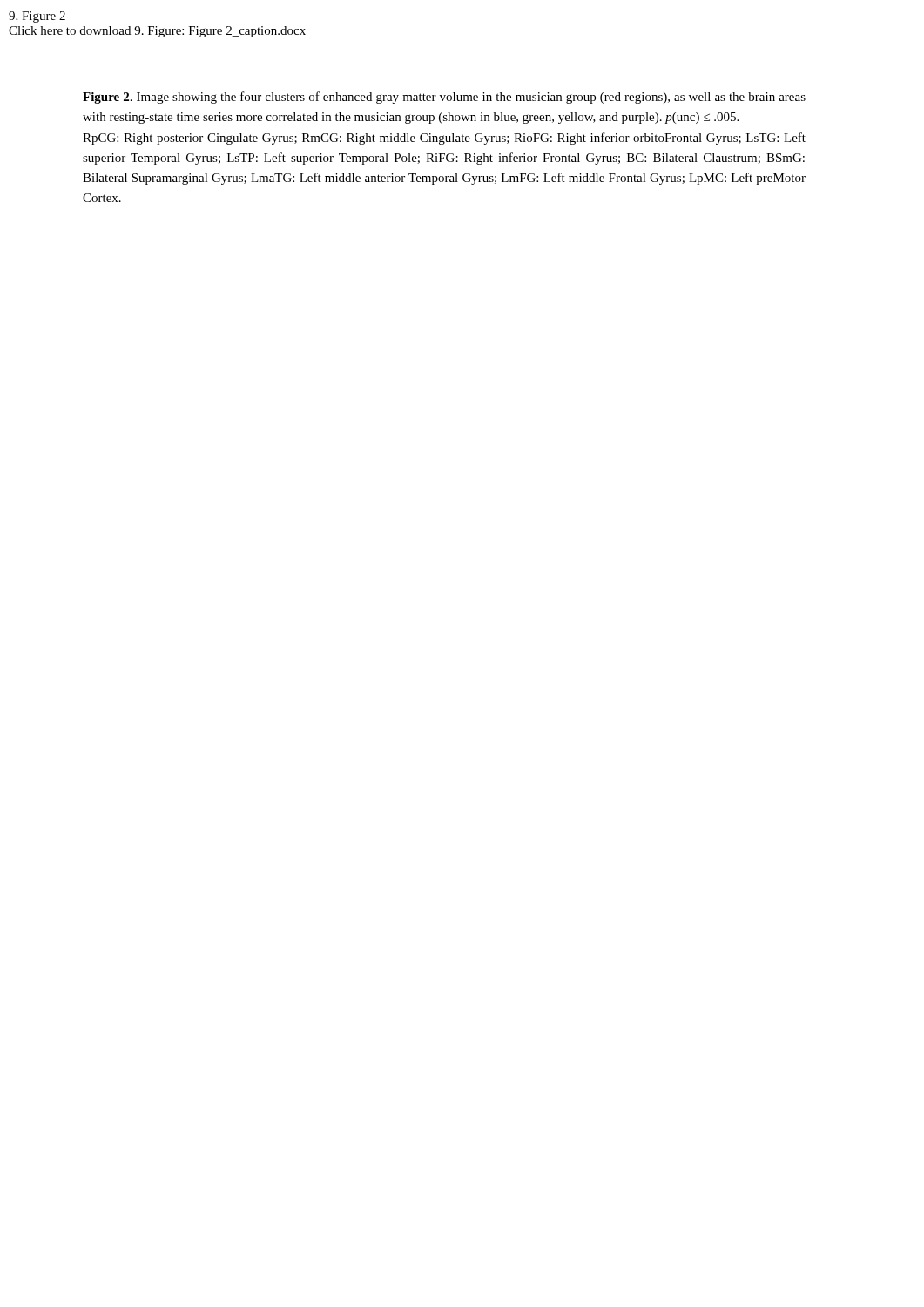Find the caption with the text "Figure 2. Image"
924x1307 pixels.
click(x=444, y=148)
